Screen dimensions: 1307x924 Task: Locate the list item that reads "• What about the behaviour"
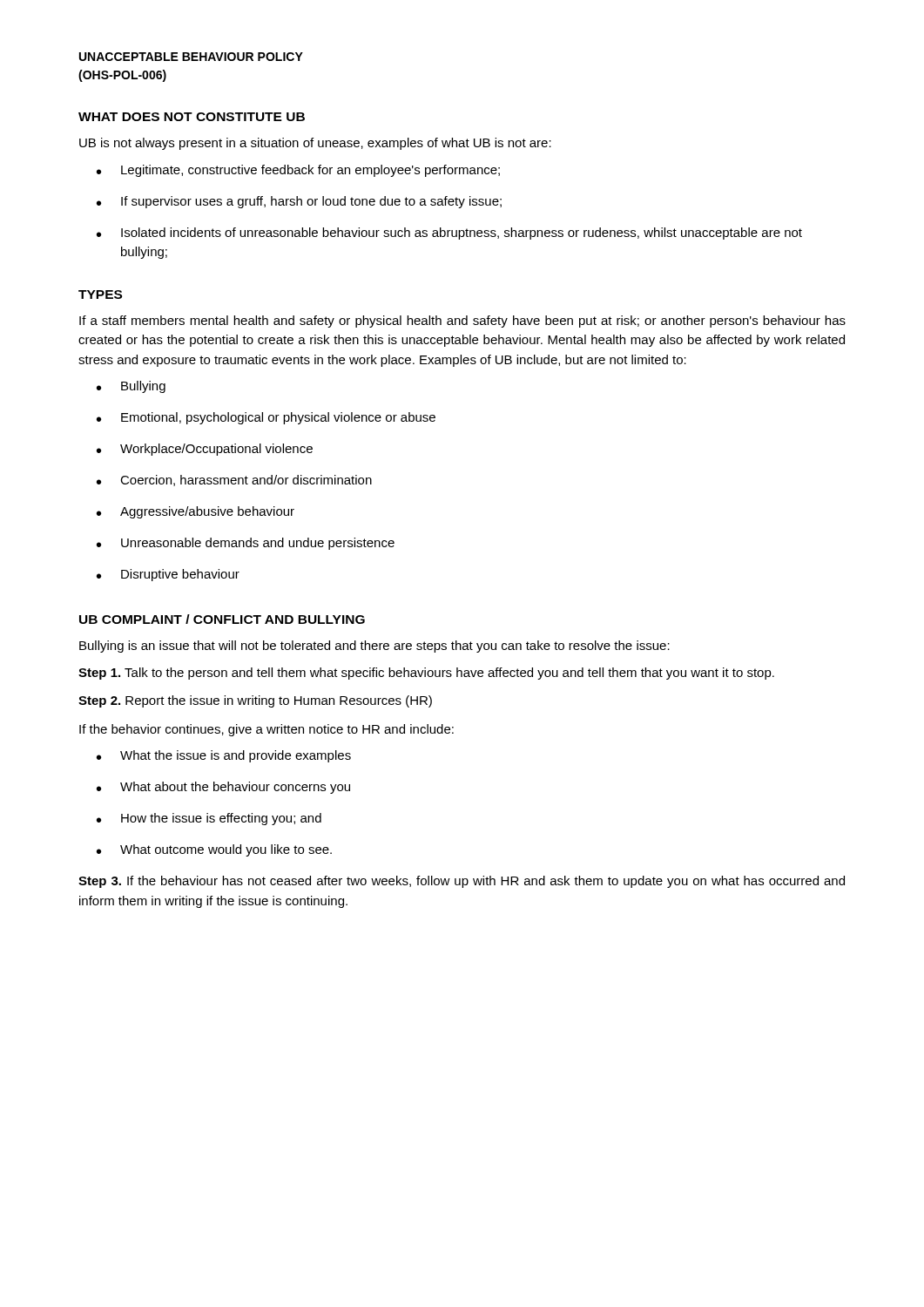point(223,788)
